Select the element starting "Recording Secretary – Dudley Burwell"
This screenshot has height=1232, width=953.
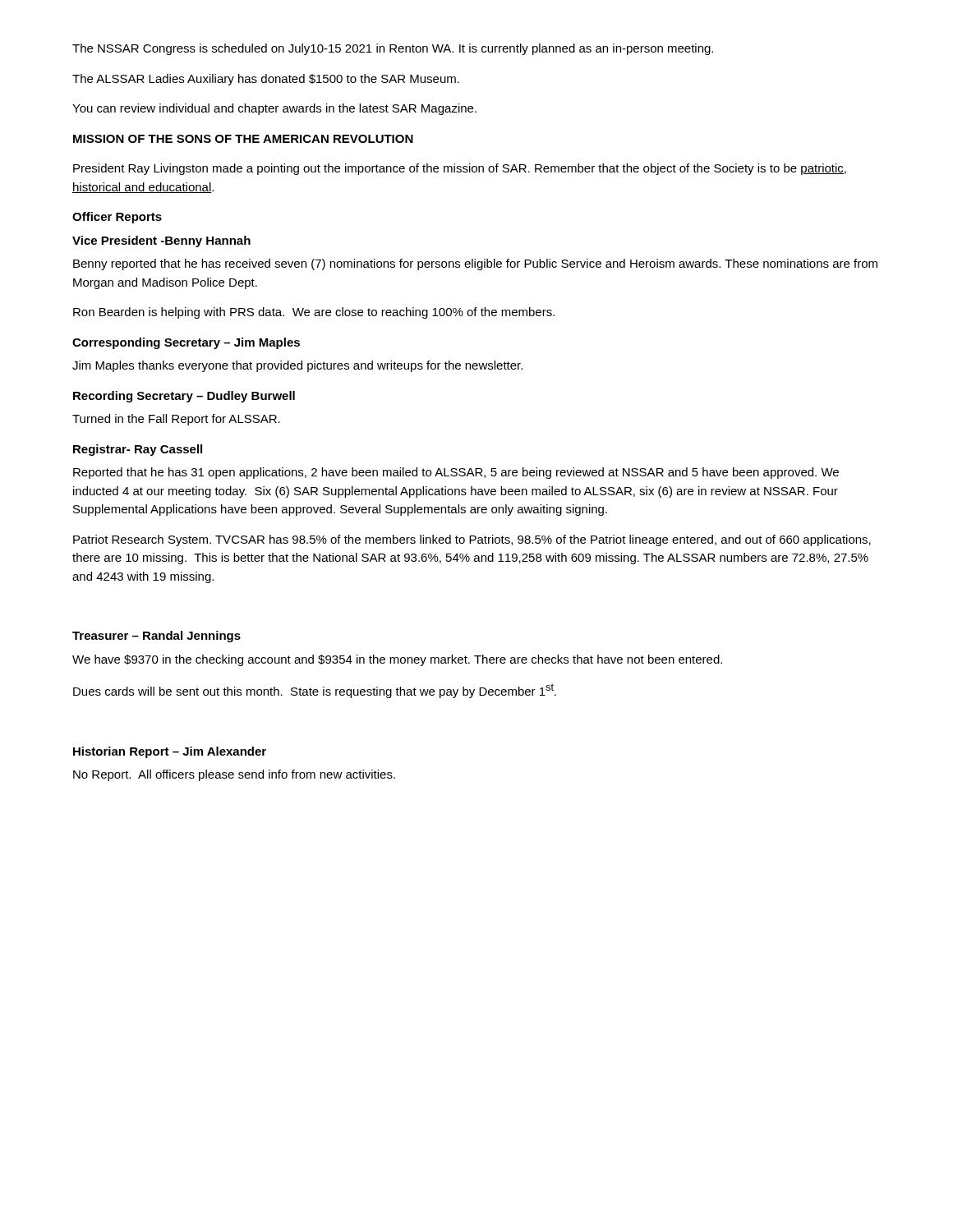tap(184, 395)
